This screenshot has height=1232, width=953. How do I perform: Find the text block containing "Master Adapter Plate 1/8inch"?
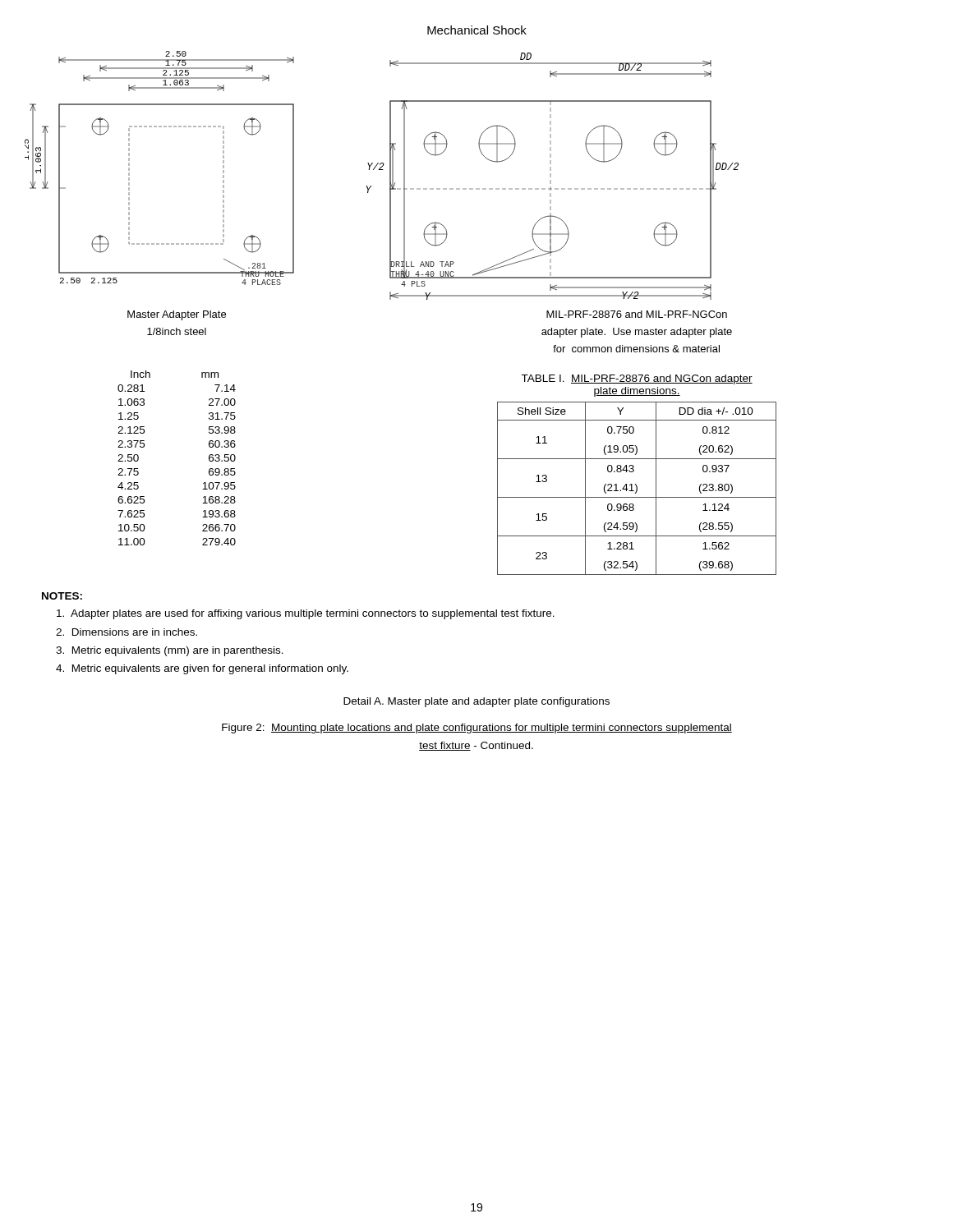tap(177, 323)
